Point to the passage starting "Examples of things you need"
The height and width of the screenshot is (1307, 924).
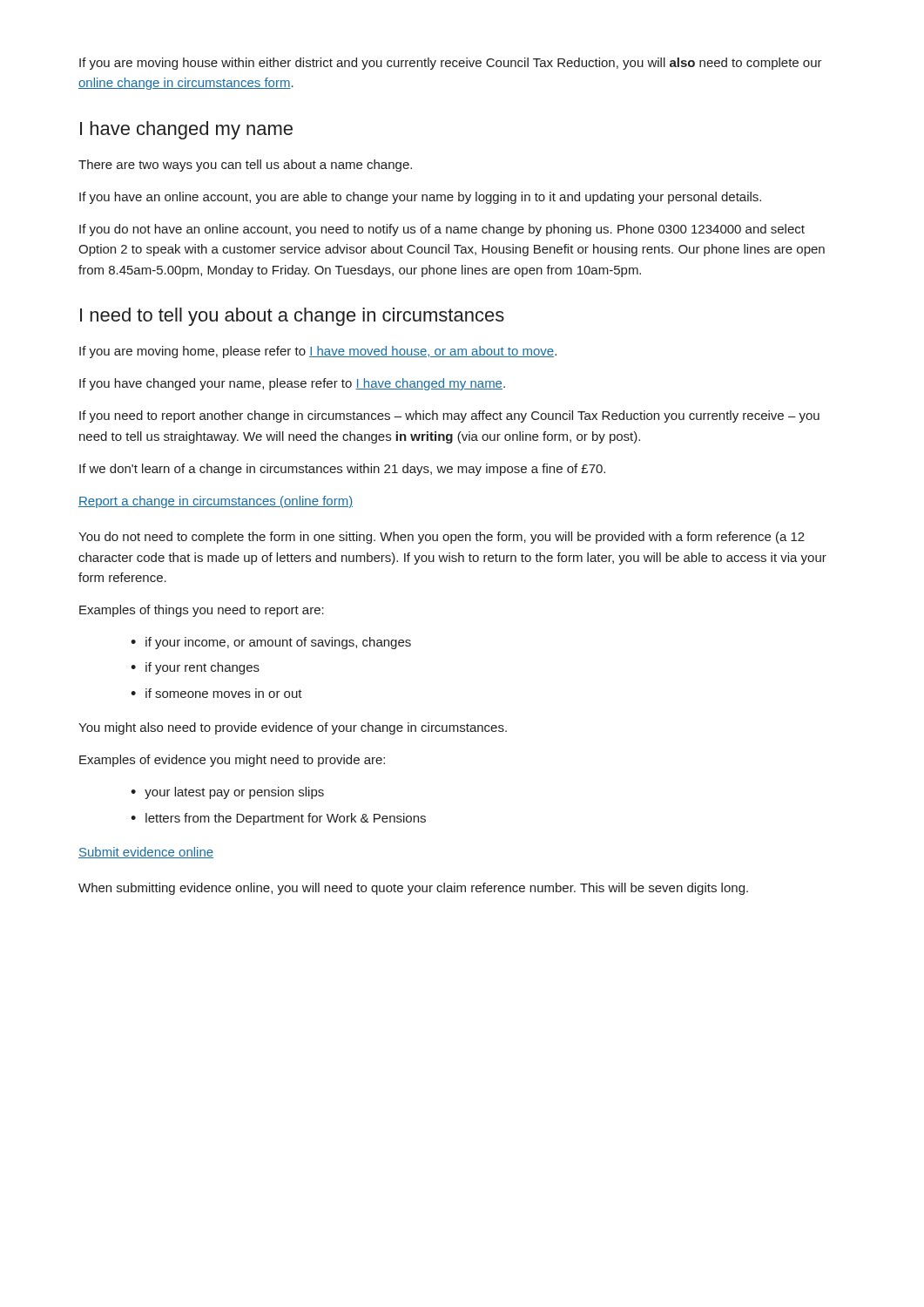pyautogui.click(x=201, y=610)
